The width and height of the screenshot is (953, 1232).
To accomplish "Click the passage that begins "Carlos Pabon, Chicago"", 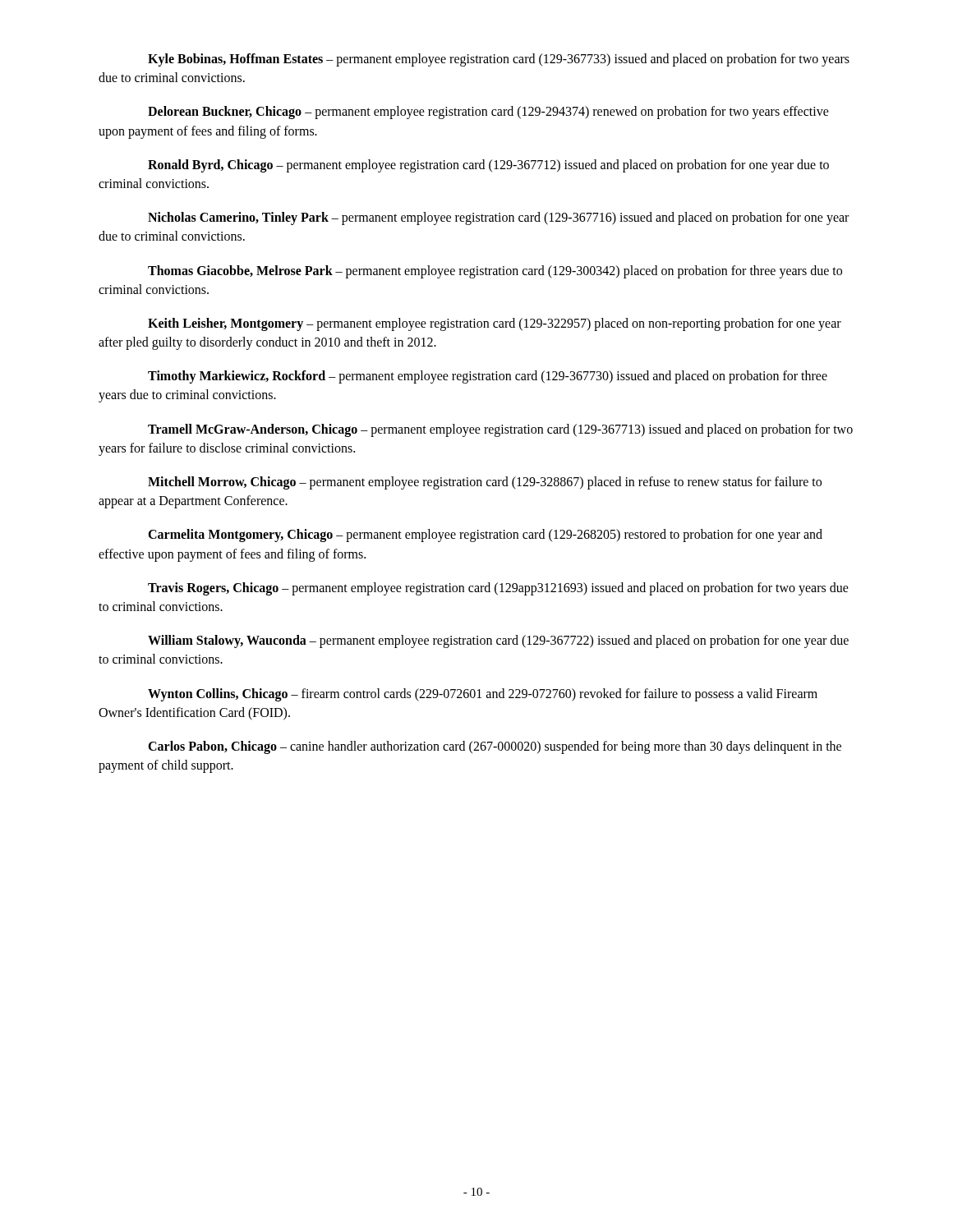I will pyautogui.click(x=470, y=756).
